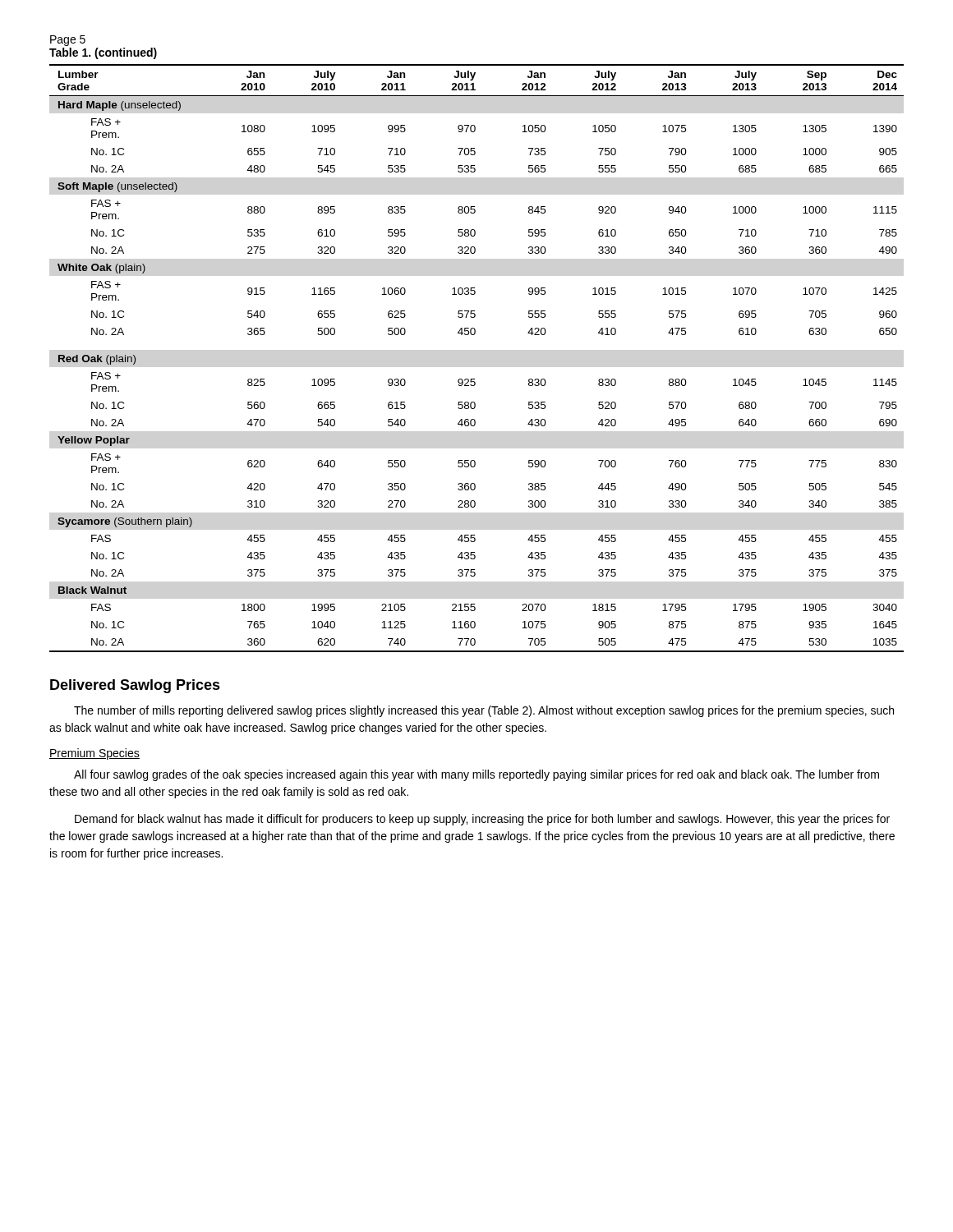Find the text block with the text "Demand for black walnut has made it"
953x1232 pixels.
472,836
